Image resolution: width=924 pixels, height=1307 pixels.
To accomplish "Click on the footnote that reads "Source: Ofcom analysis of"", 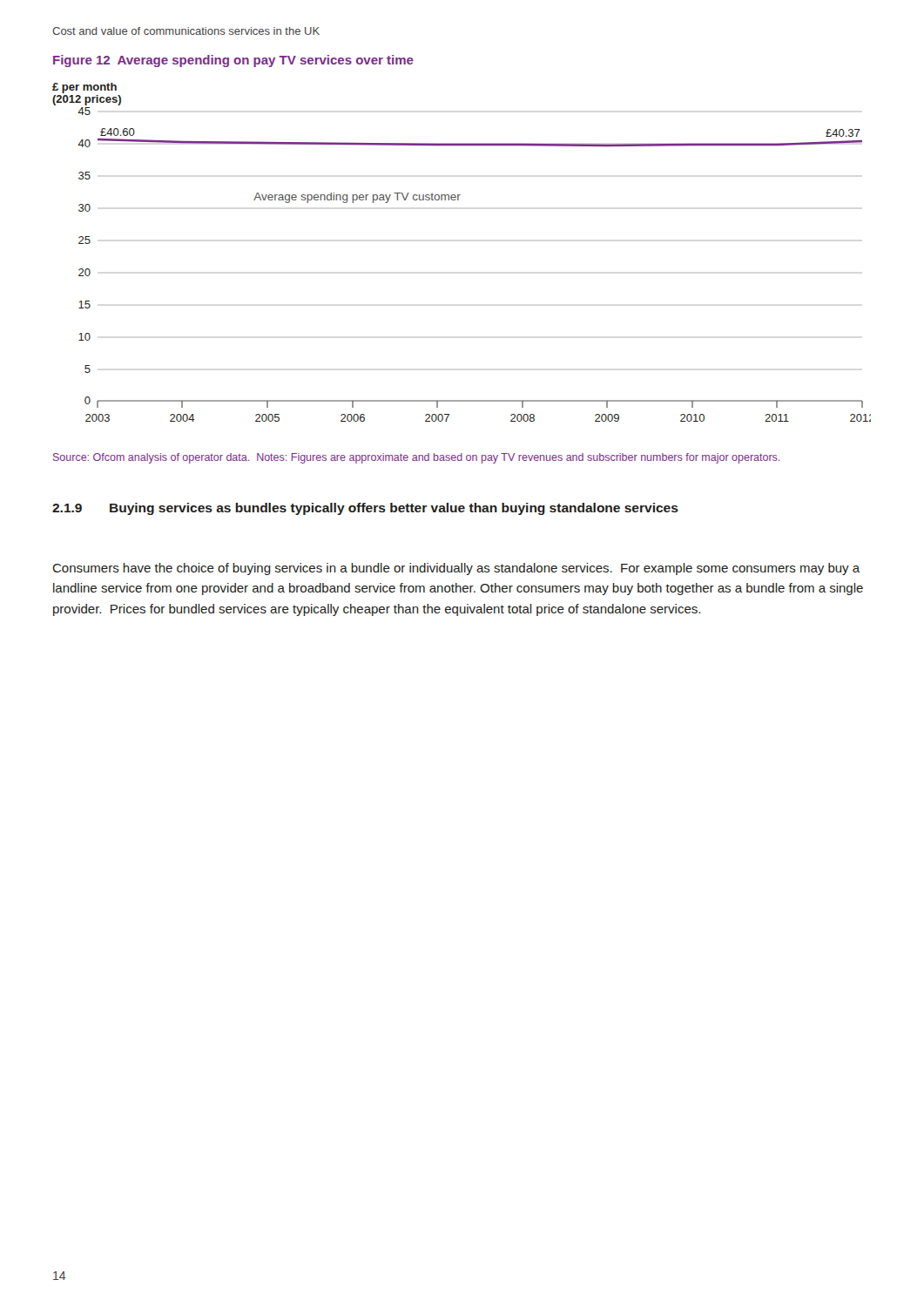I will click(x=416, y=457).
